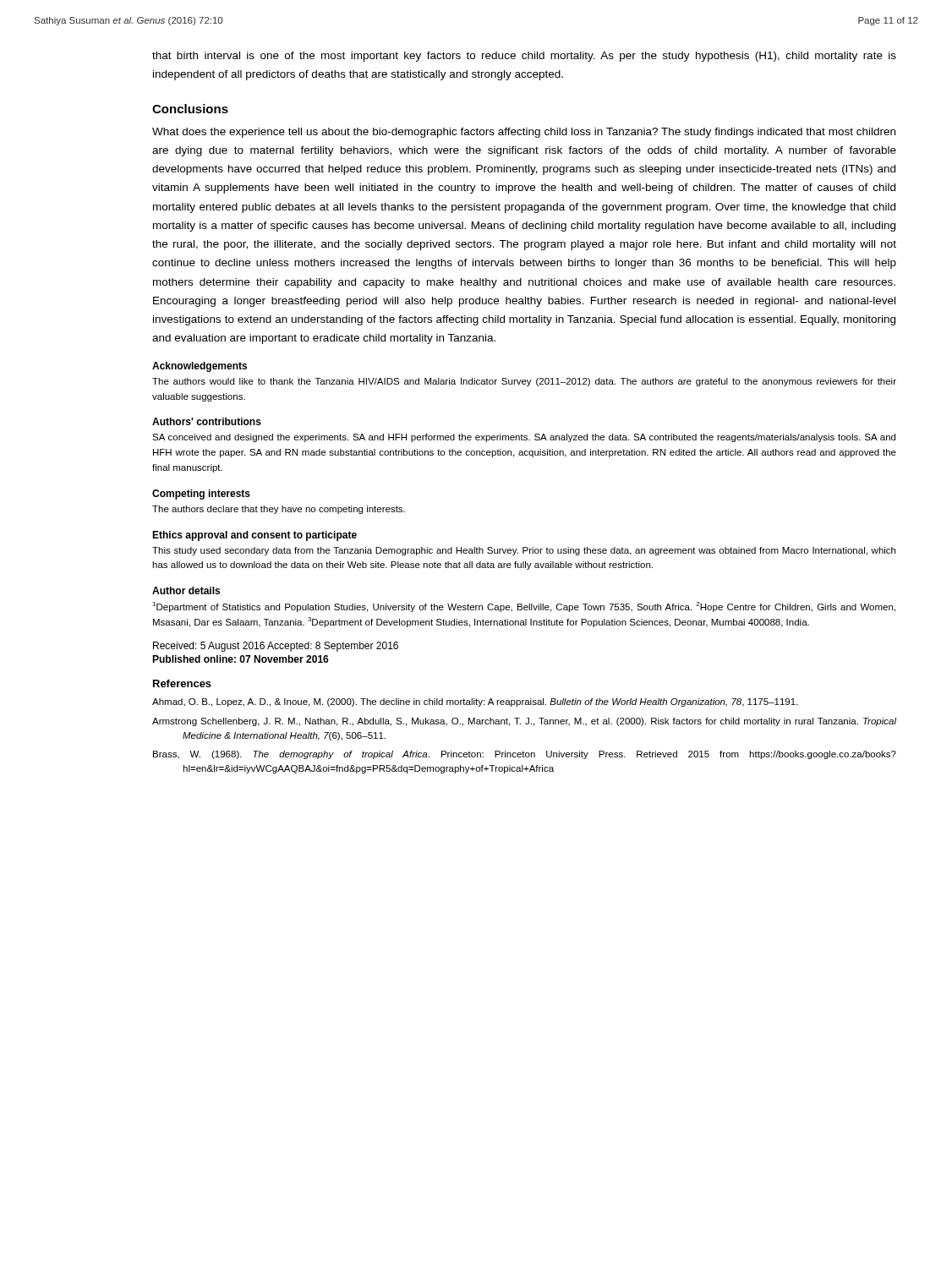This screenshot has height=1268, width=952.
Task: Locate the list item containing "Brass, W. (1968)."
Action: 524,761
